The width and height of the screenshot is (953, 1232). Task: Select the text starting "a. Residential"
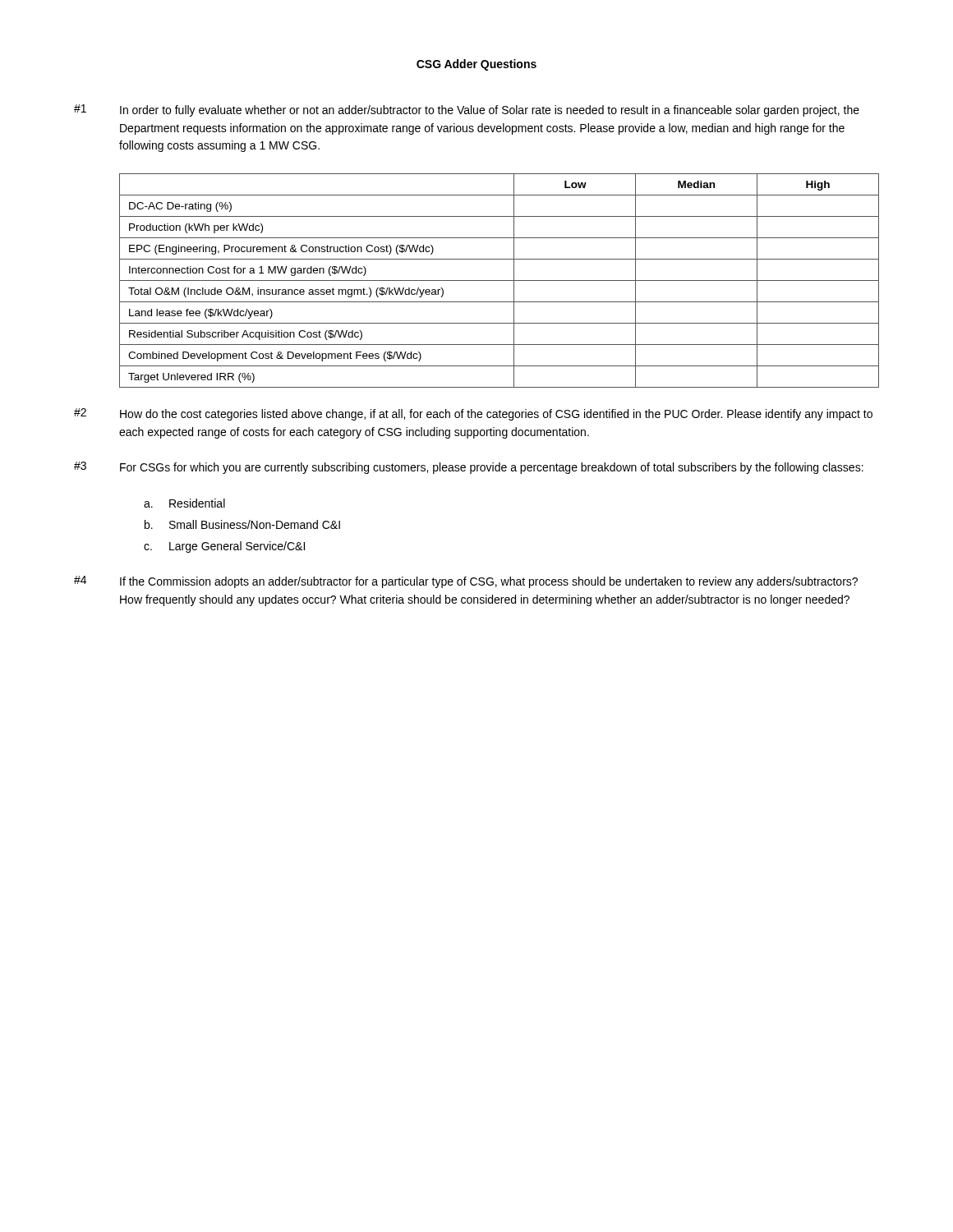184,503
